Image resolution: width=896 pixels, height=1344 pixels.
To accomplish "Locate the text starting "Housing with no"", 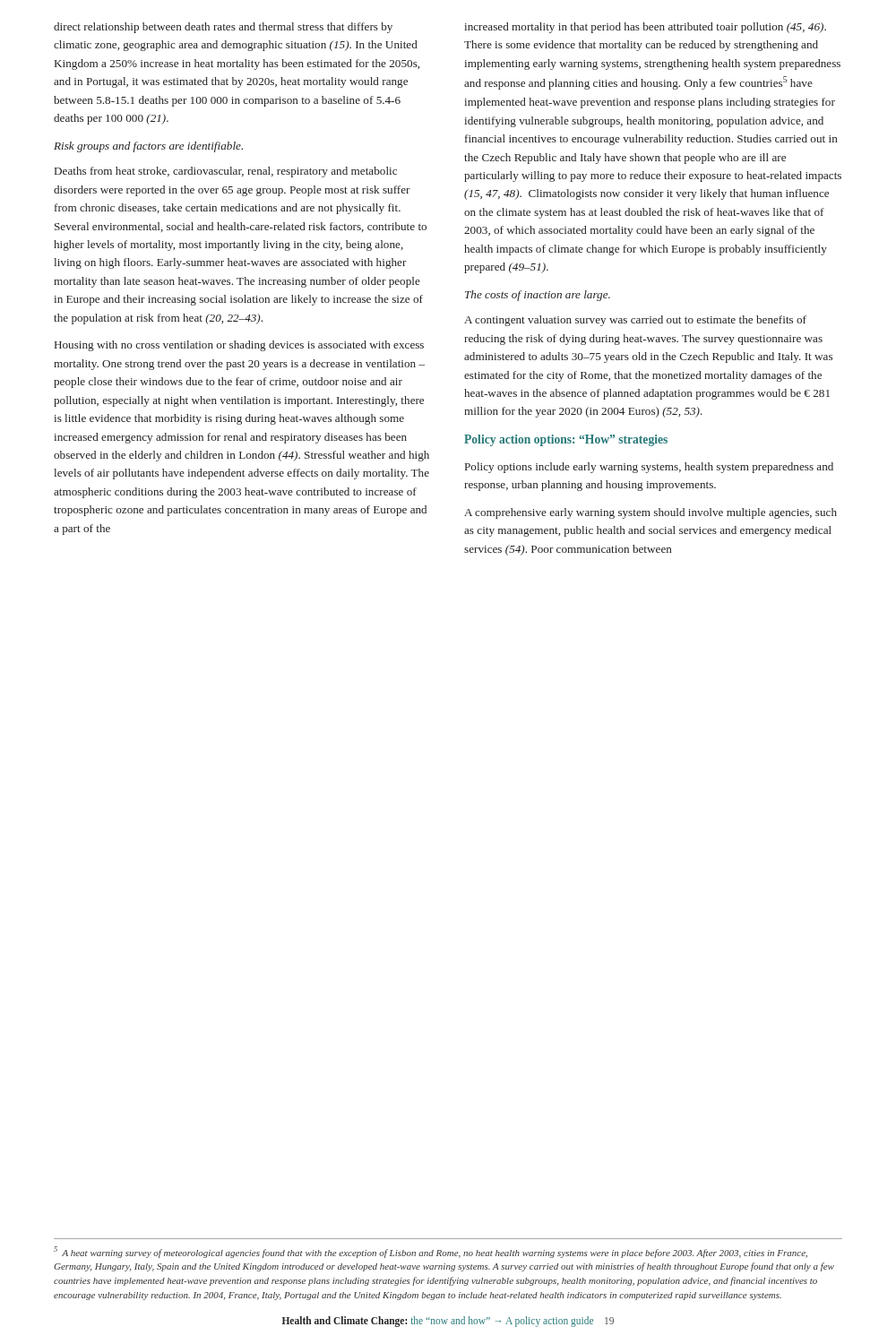I will tap(243, 437).
